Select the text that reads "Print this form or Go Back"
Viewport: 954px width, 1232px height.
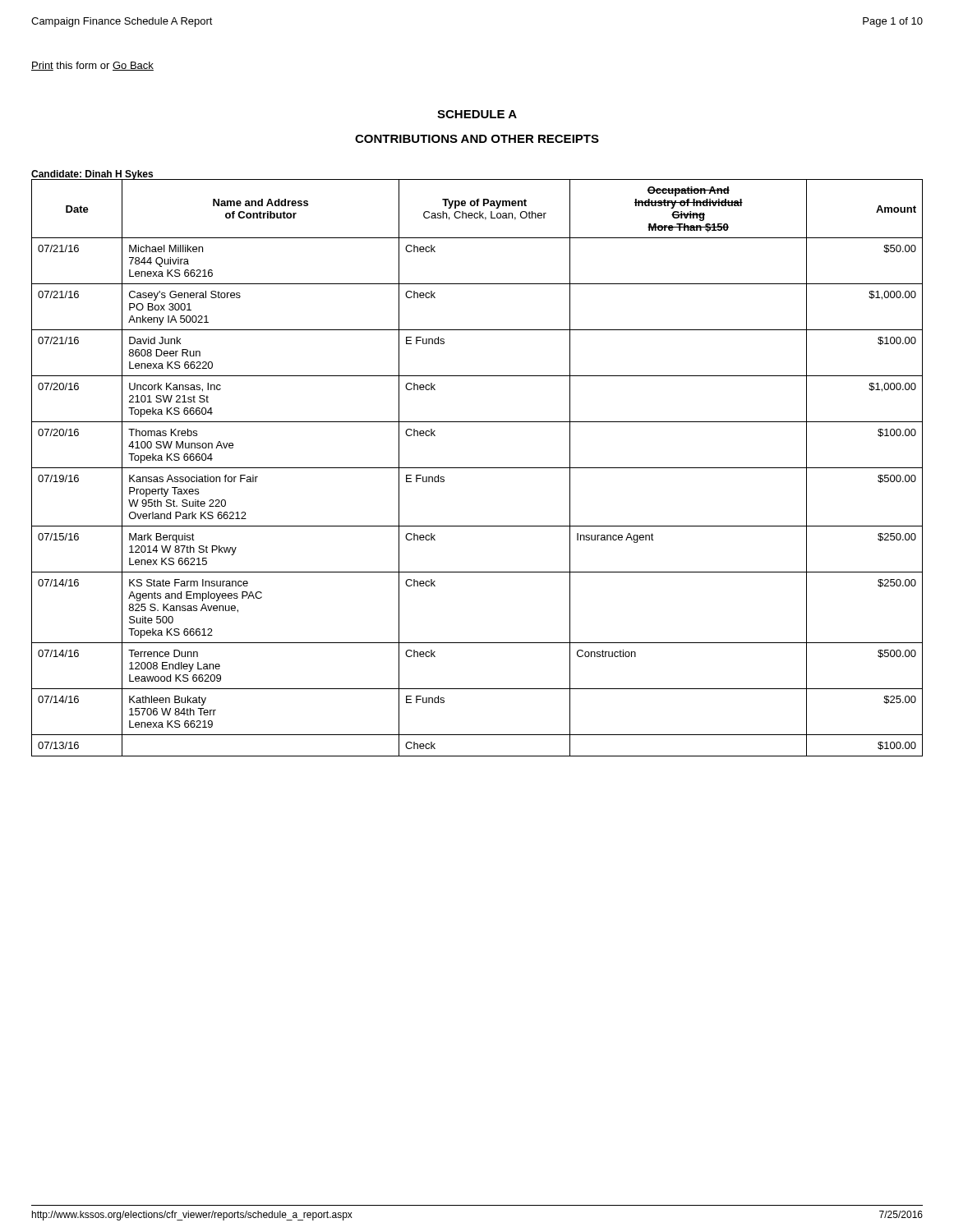click(x=92, y=65)
